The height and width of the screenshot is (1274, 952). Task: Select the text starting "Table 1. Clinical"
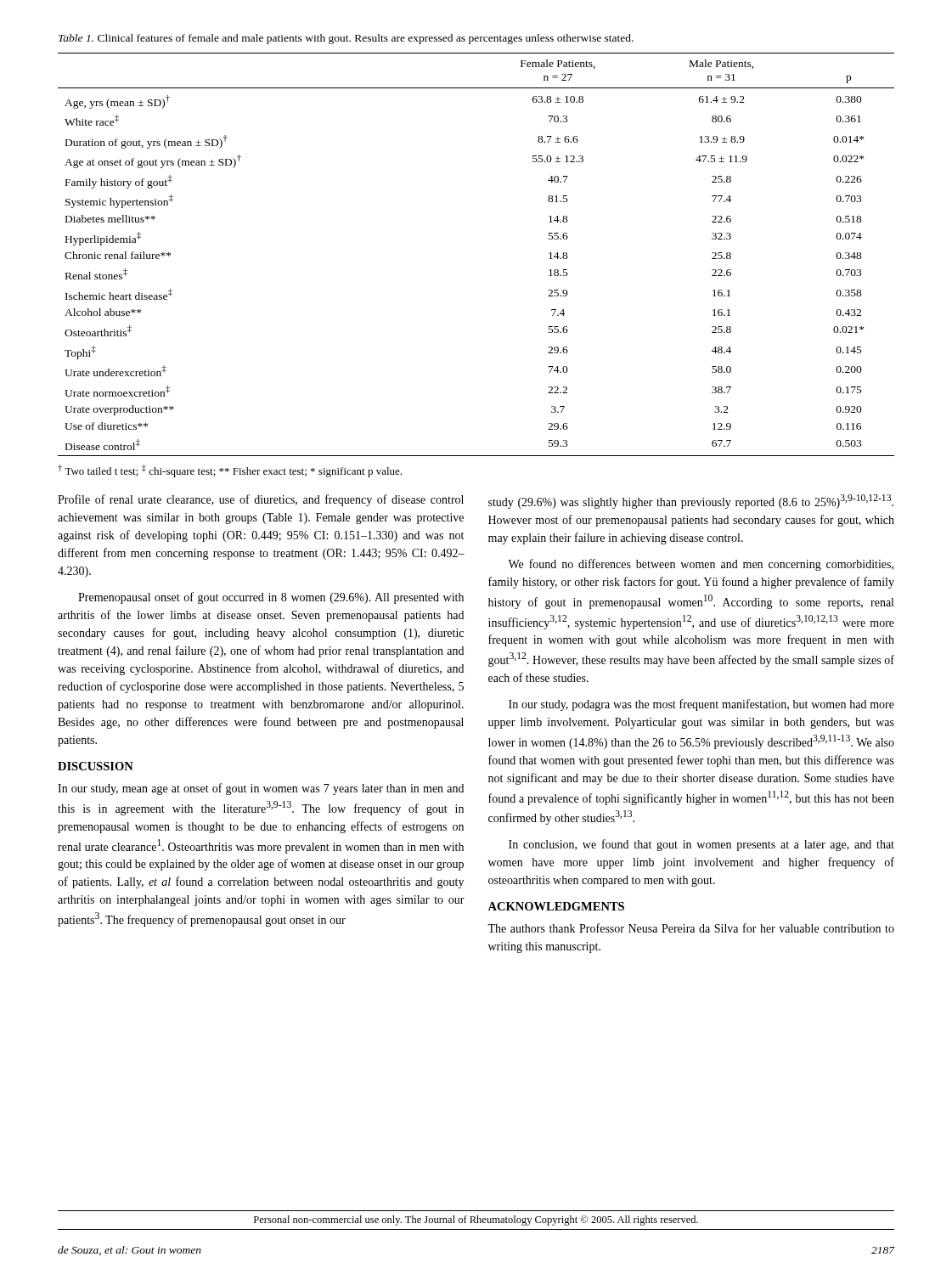[346, 38]
